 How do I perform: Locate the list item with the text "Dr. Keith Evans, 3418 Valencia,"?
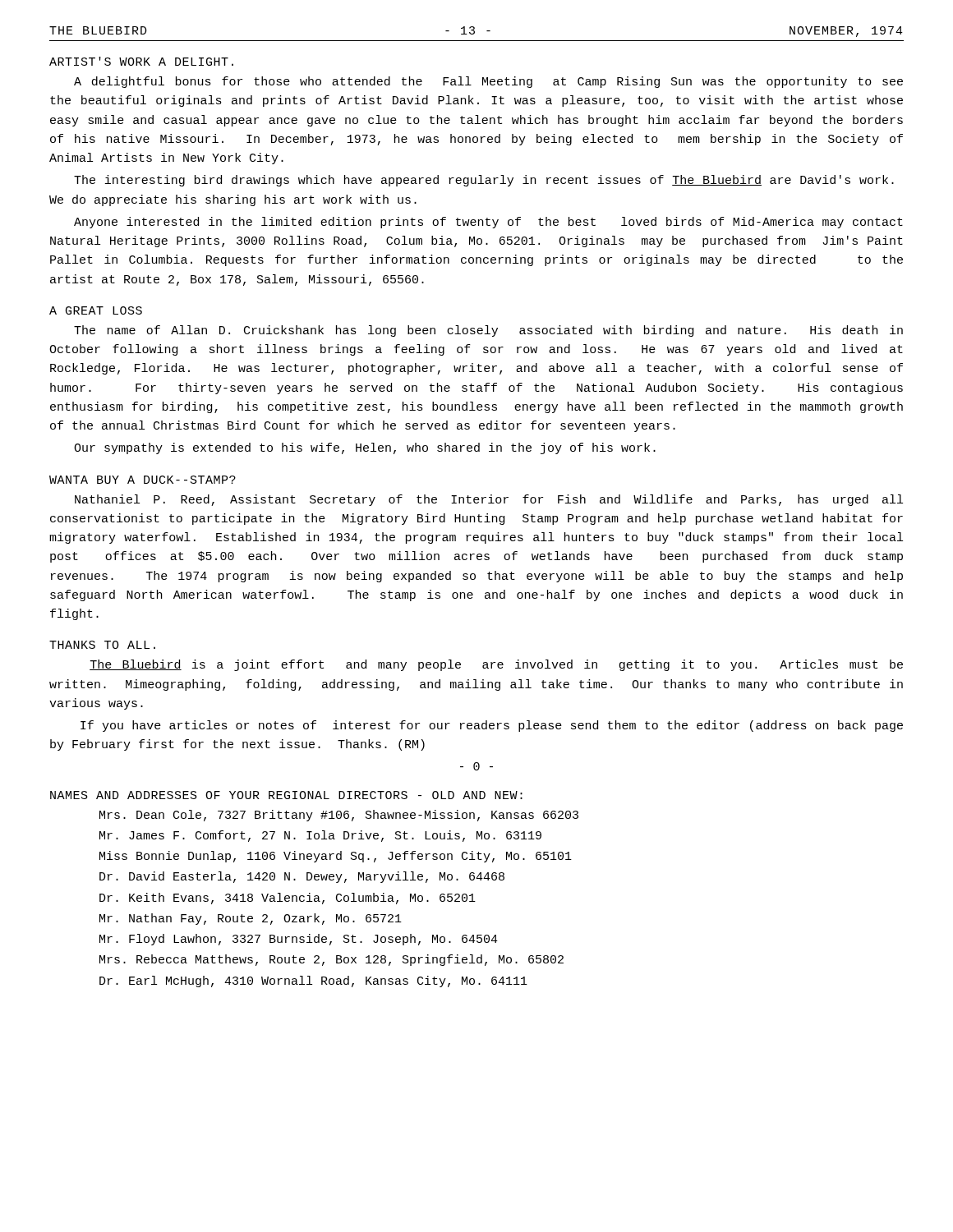[x=287, y=899]
